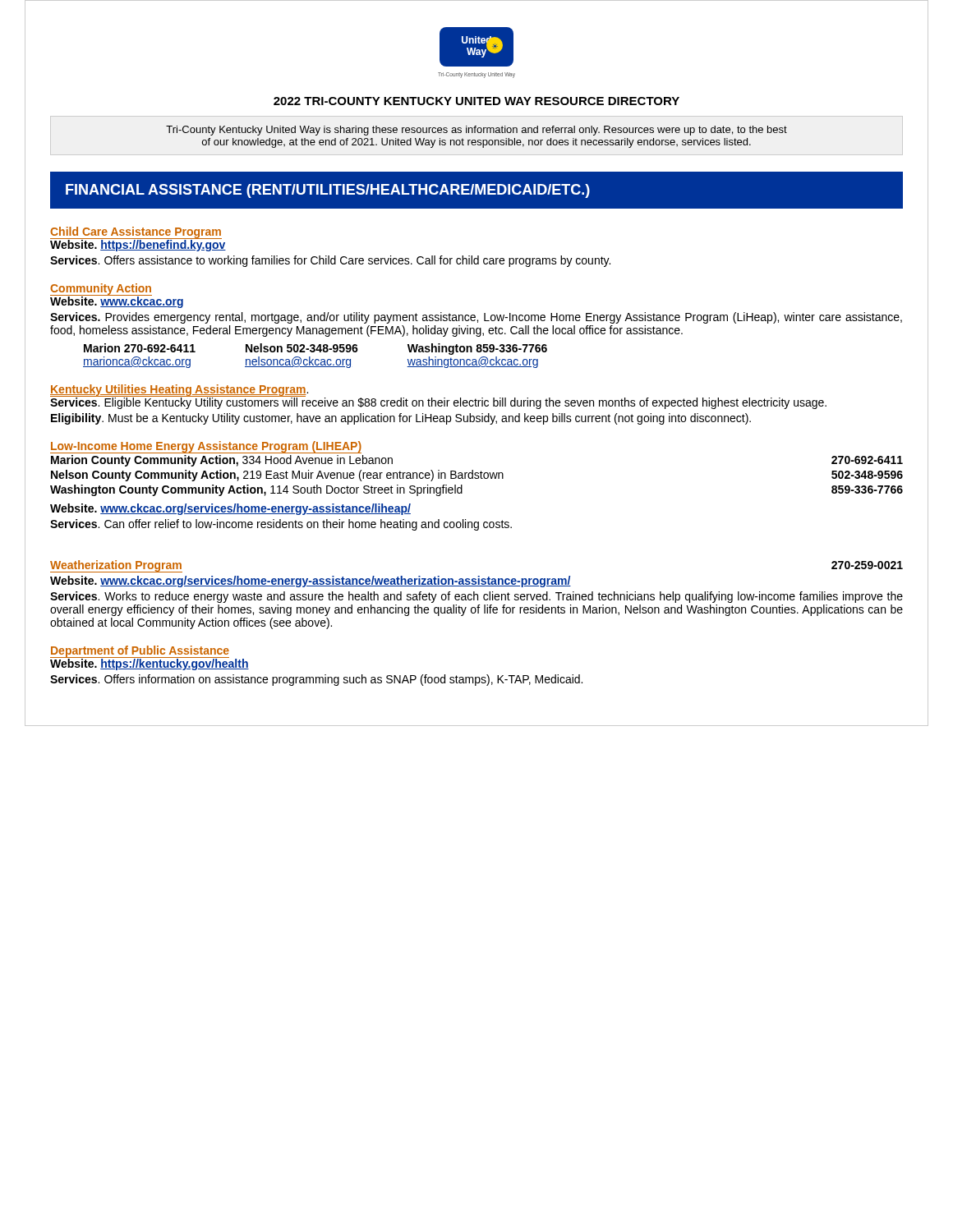Locate the region starting "Weatherization Program 270-259-0021 Website. www.ckcac.org/services/home-energy-assistance/weatherization-assistance-program/"
Viewport: 953px width, 1232px height.
pos(476,587)
